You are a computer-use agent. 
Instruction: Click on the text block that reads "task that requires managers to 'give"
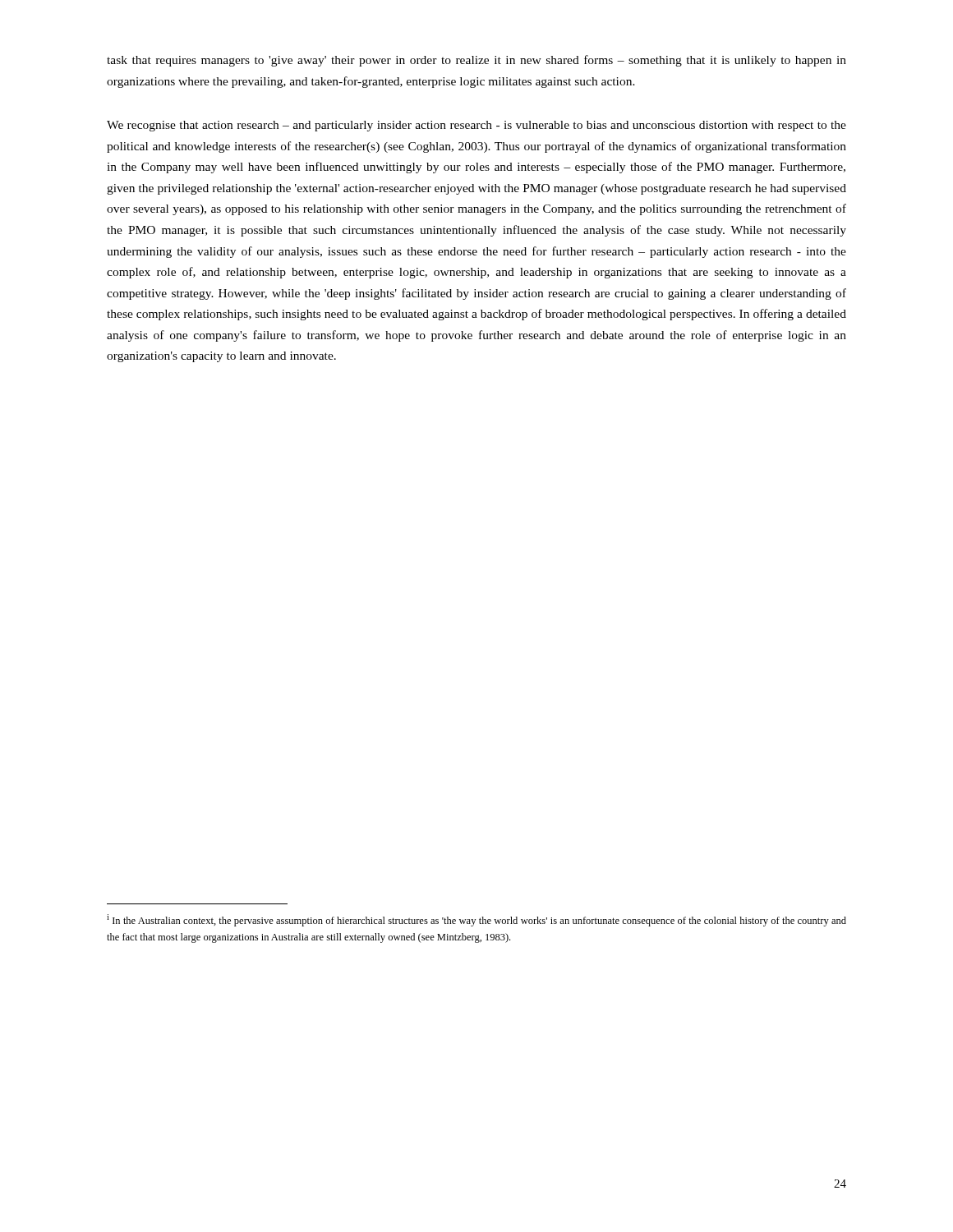(x=476, y=70)
